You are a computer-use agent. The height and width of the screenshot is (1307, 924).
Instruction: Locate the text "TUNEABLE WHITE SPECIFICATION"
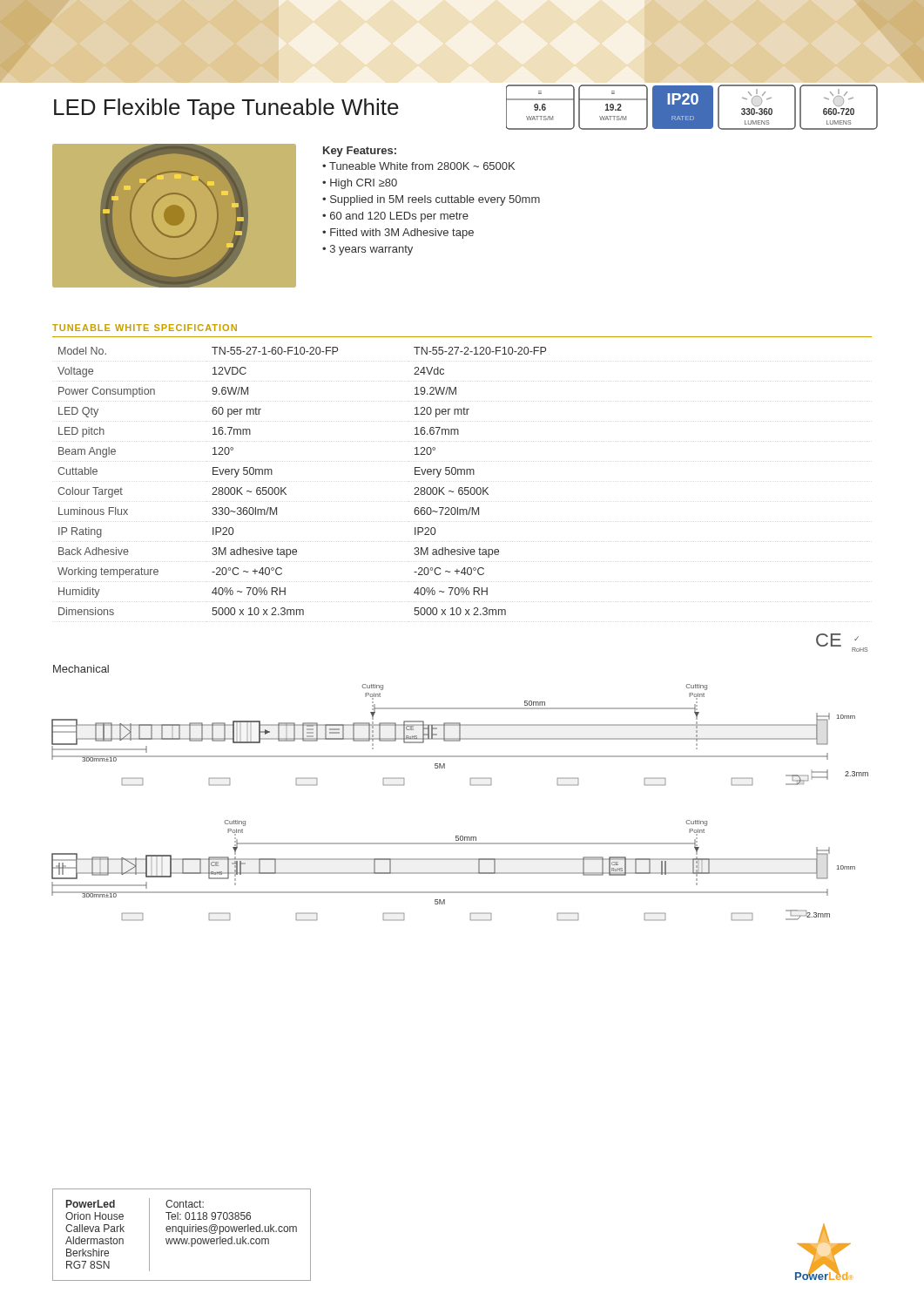click(x=145, y=328)
